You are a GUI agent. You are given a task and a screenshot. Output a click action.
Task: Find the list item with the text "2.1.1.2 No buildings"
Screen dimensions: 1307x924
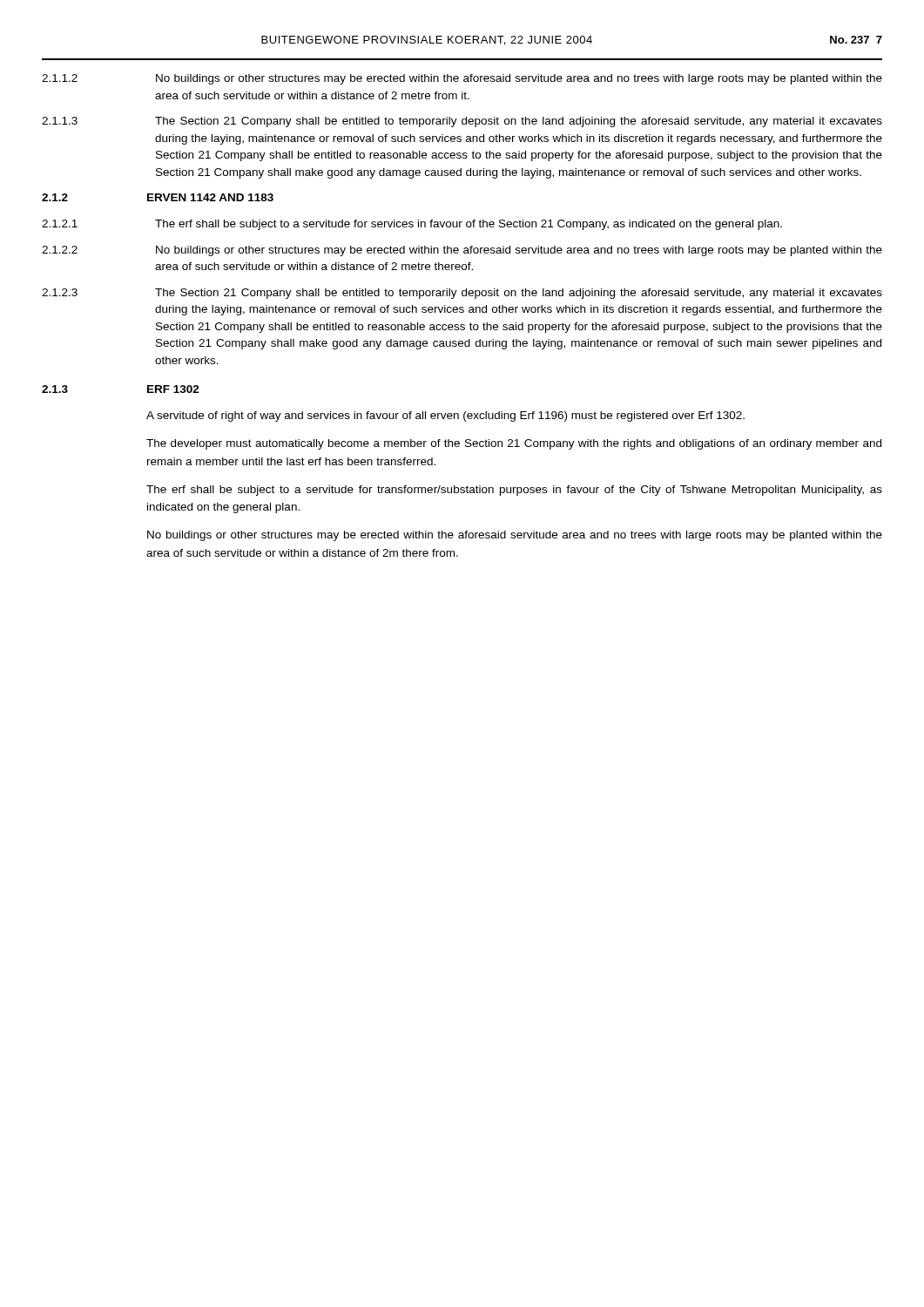point(462,87)
